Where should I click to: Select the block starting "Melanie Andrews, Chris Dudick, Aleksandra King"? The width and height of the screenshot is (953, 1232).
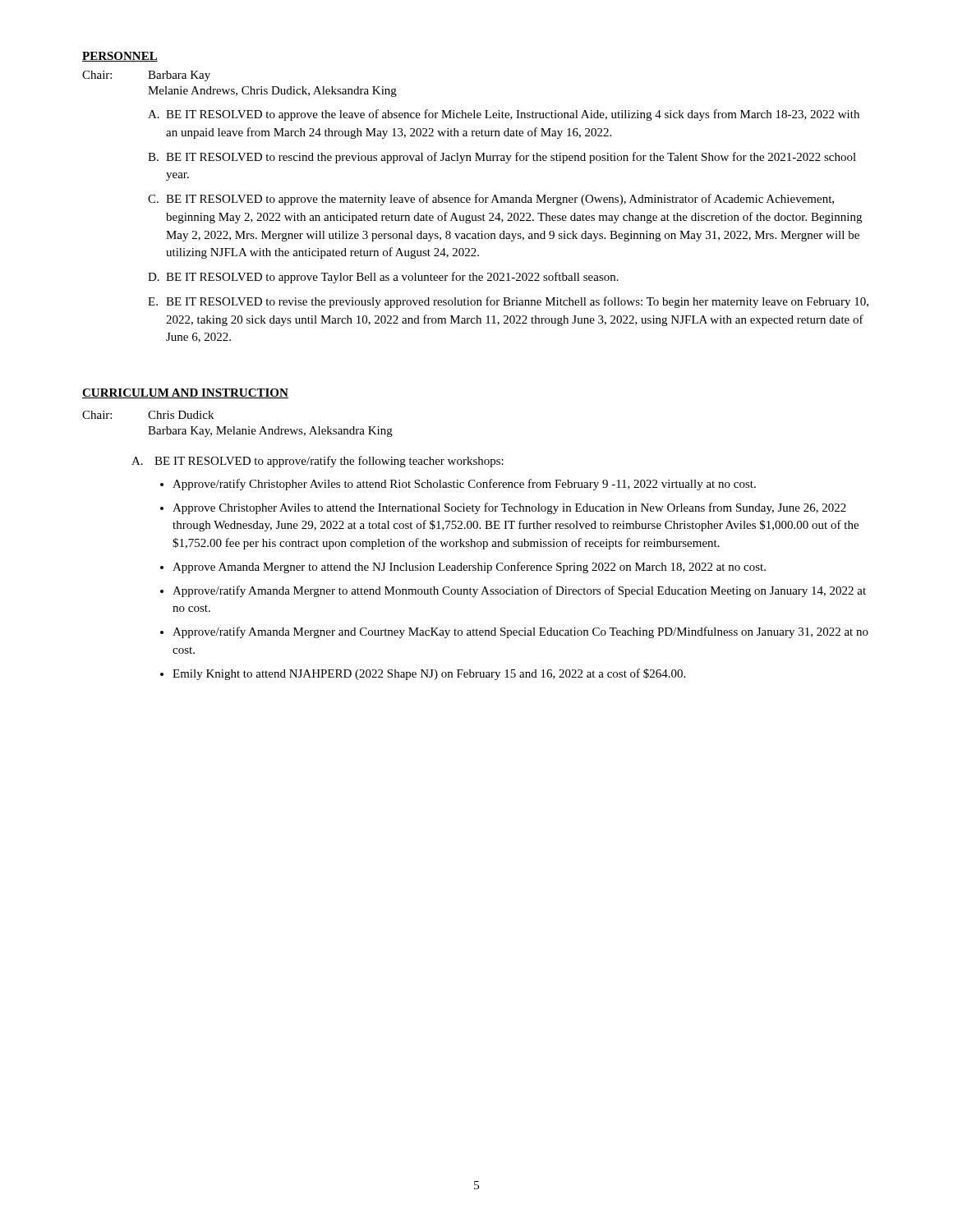pos(272,90)
